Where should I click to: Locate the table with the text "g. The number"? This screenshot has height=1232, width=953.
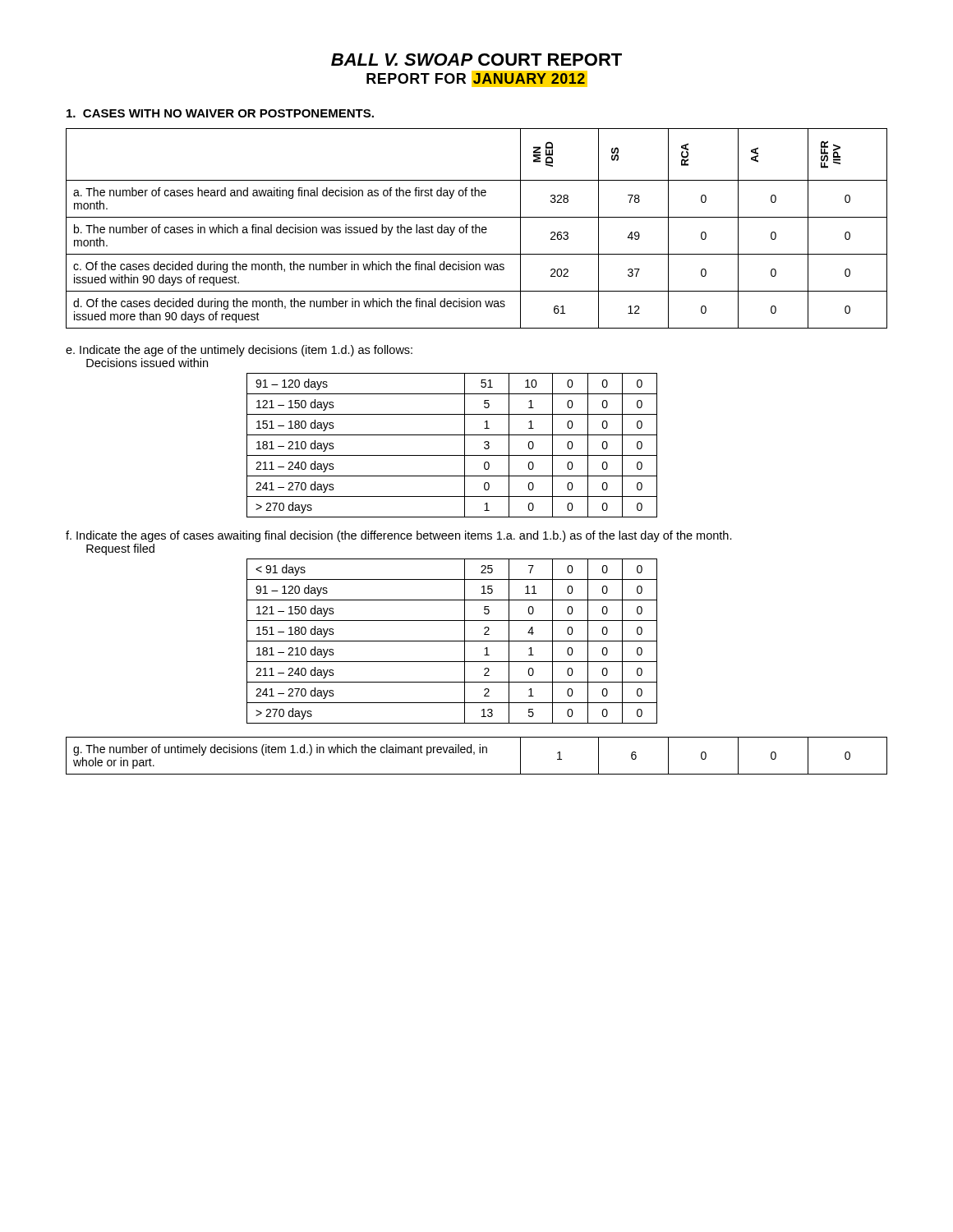pos(476,756)
